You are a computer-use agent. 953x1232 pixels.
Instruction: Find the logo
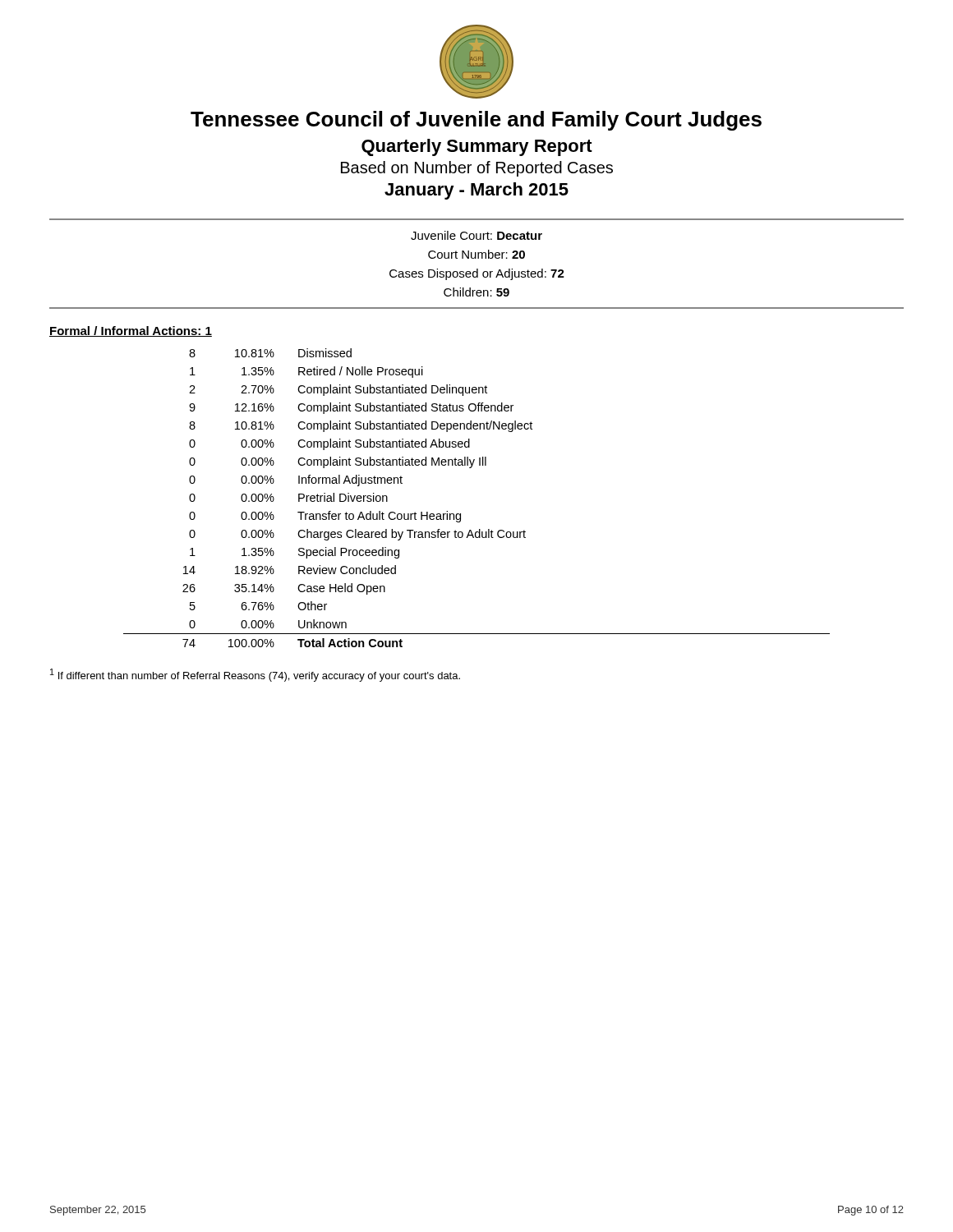point(476,105)
